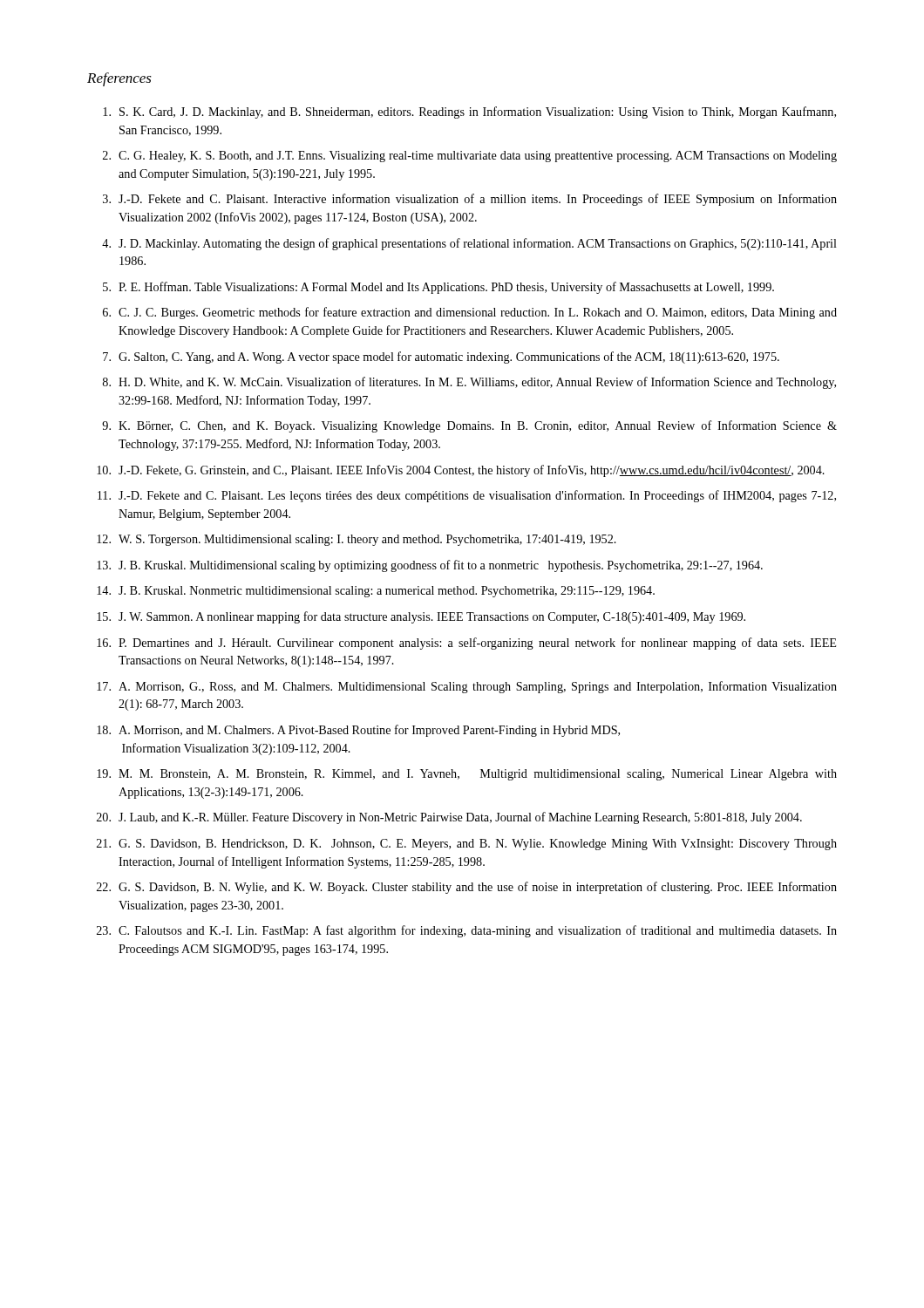The width and height of the screenshot is (924, 1308).
Task: Locate the list item with the text "4. J. D. Mackinlay. Automating the"
Action: click(462, 252)
